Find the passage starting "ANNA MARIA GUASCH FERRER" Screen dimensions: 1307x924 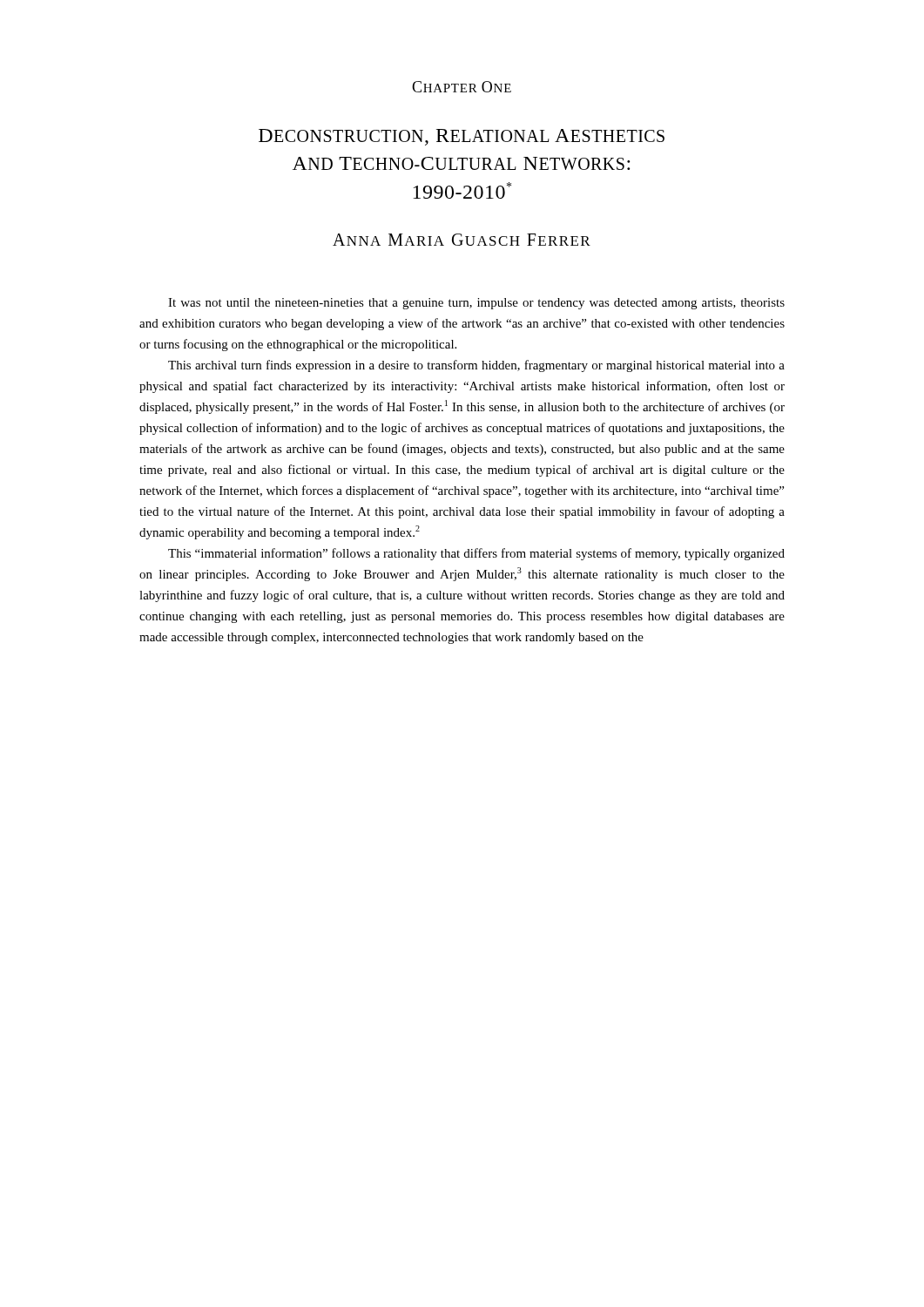(462, 240)
